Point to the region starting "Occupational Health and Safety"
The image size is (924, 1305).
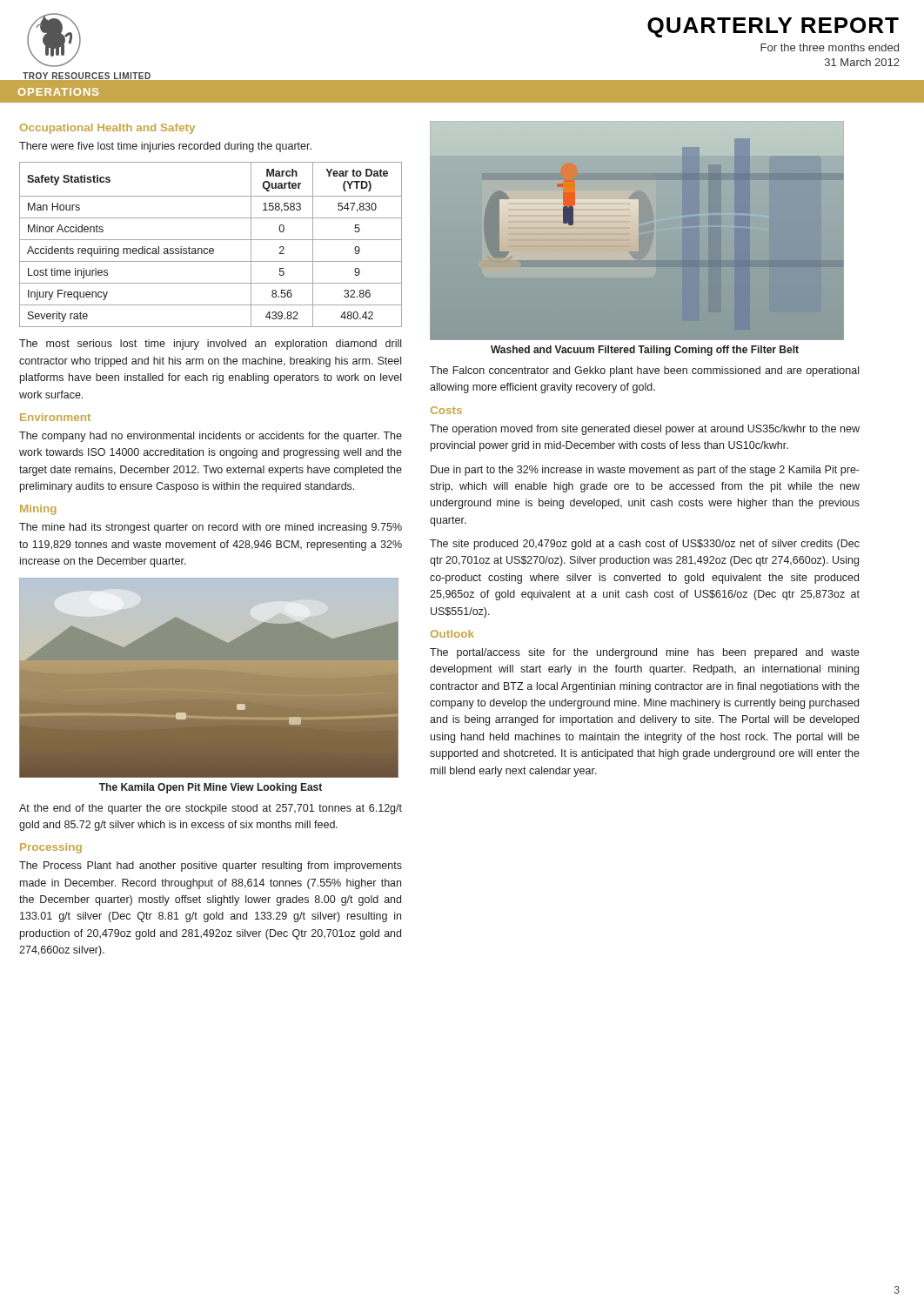107,127
